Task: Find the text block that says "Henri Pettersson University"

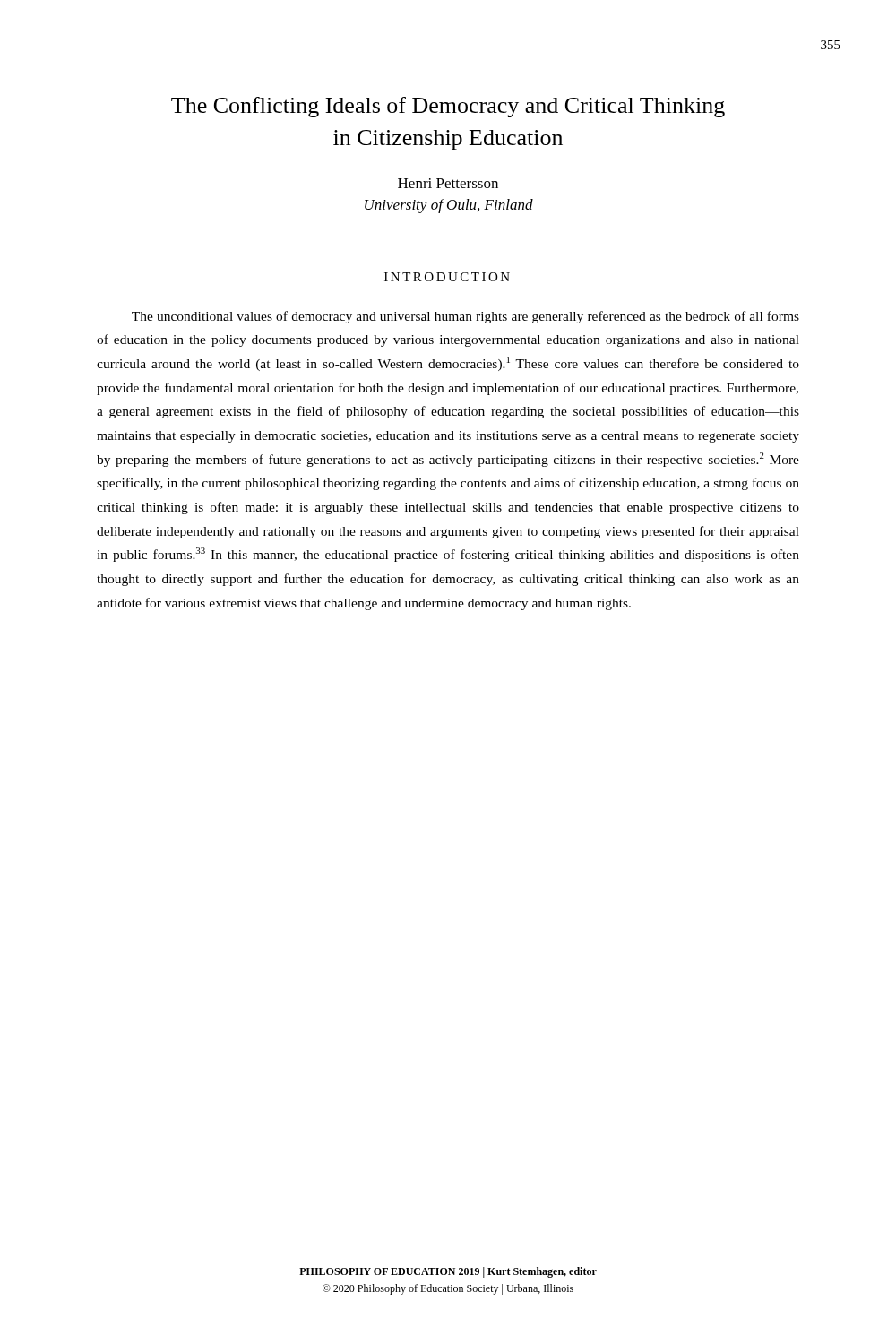Action: pyautogui.click(x=448, y=194)
